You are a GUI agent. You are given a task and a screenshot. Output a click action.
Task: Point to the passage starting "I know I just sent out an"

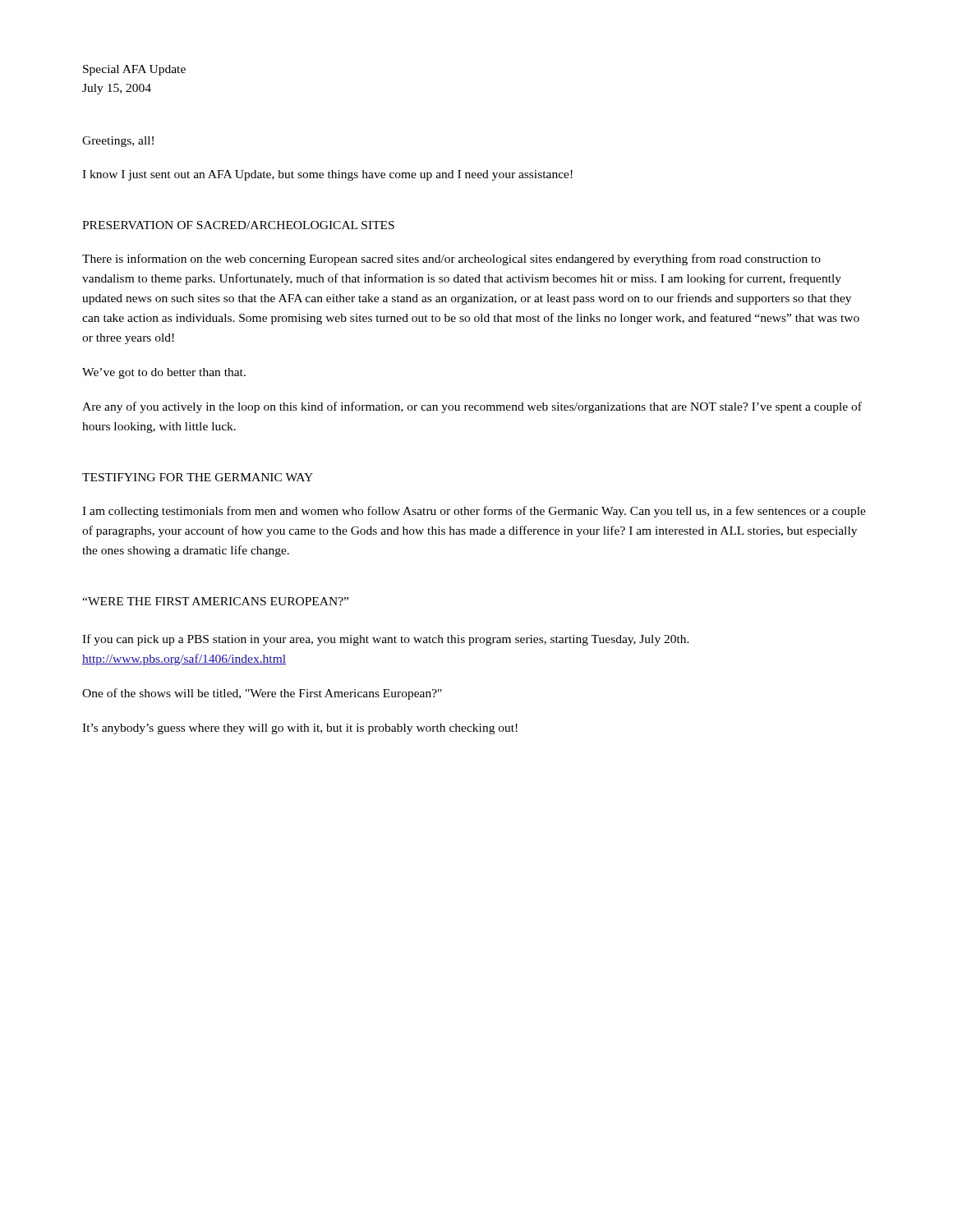pyautogui.click(x=328, y=174)
